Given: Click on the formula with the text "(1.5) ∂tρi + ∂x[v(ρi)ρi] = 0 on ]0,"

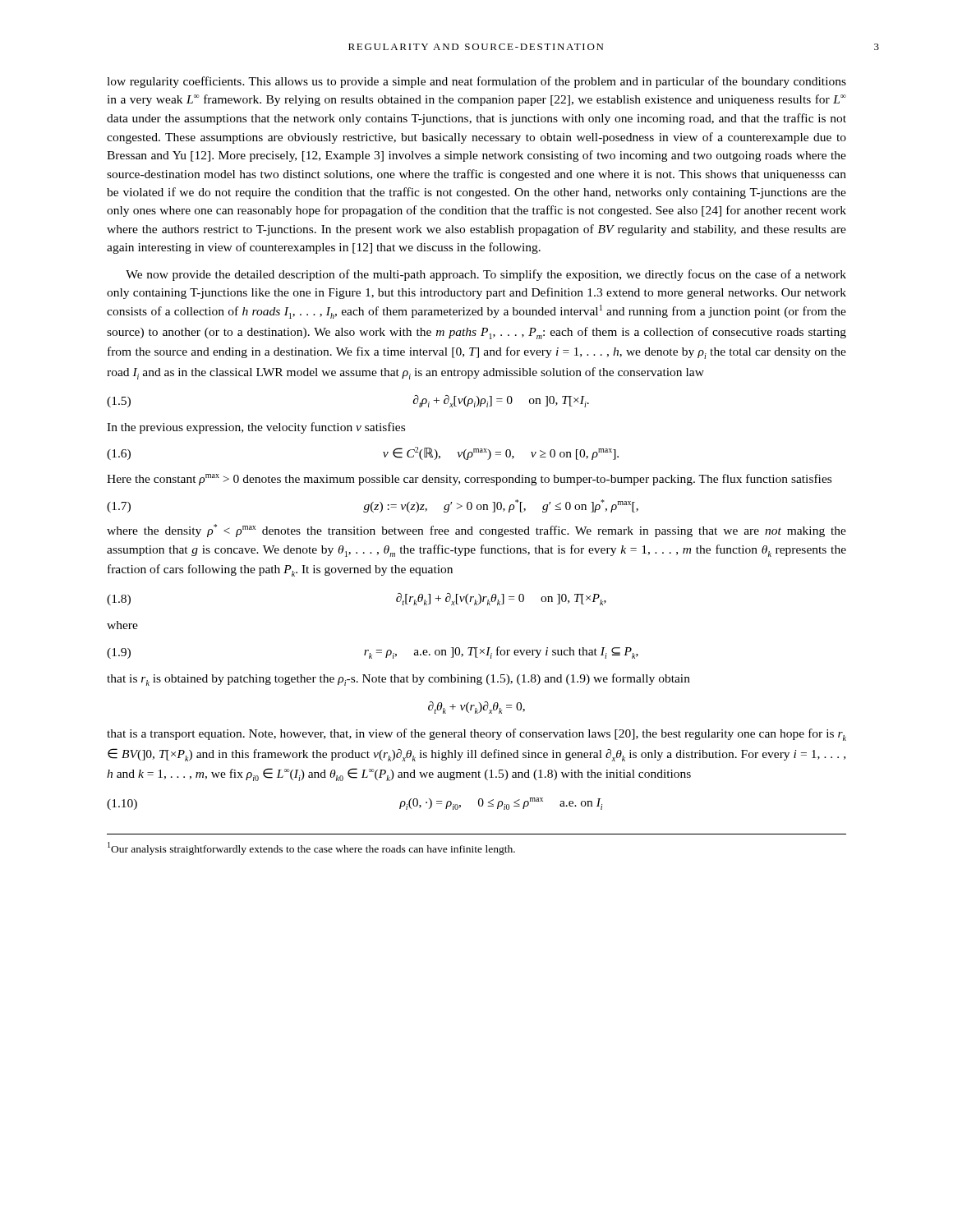Looking at the screenshot, I should [476, 401].
